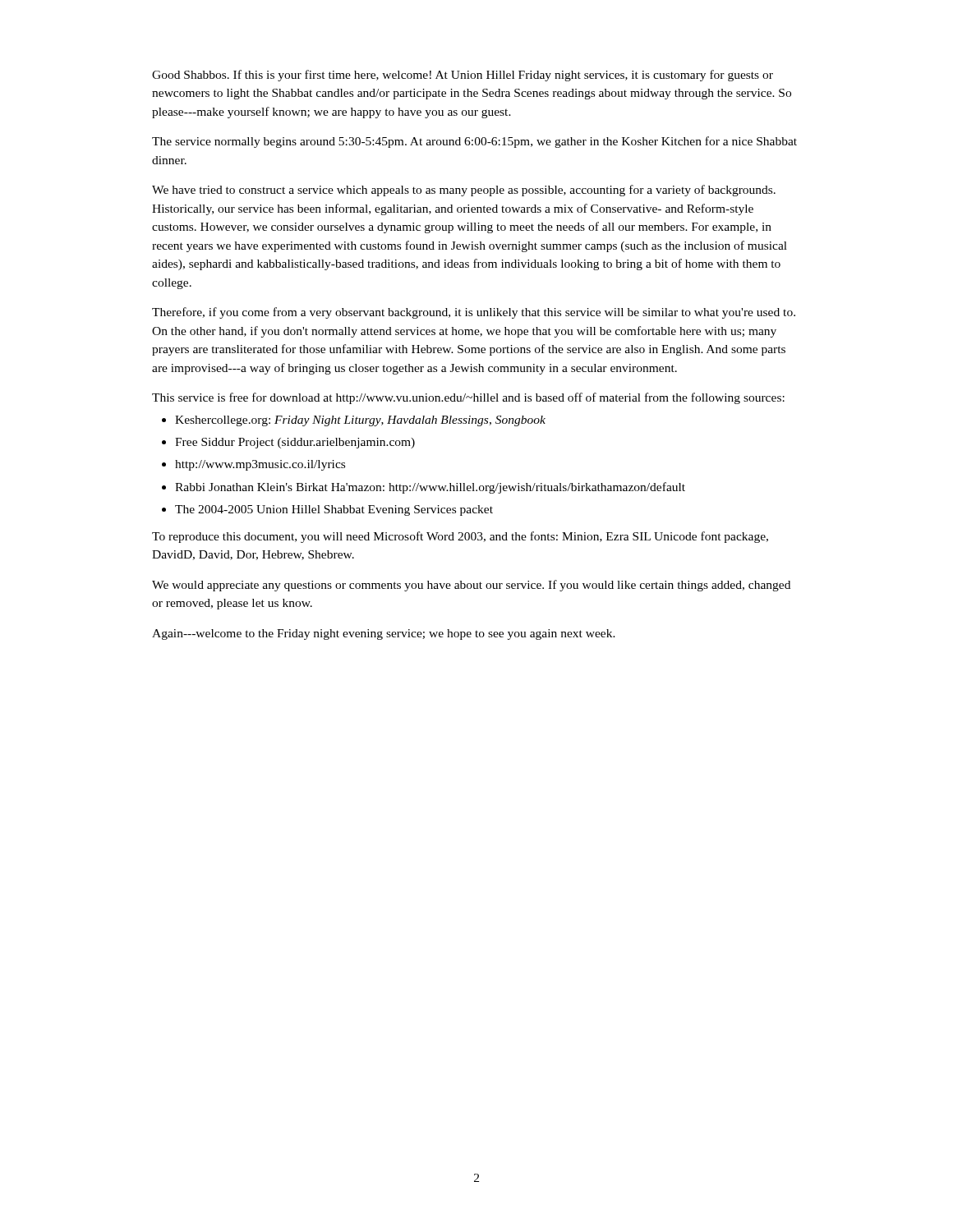Screen dimensions: 1232x953
Task: Locate the block of text that opens with "Therefore, if you come from"
Action: coord(474,339)
